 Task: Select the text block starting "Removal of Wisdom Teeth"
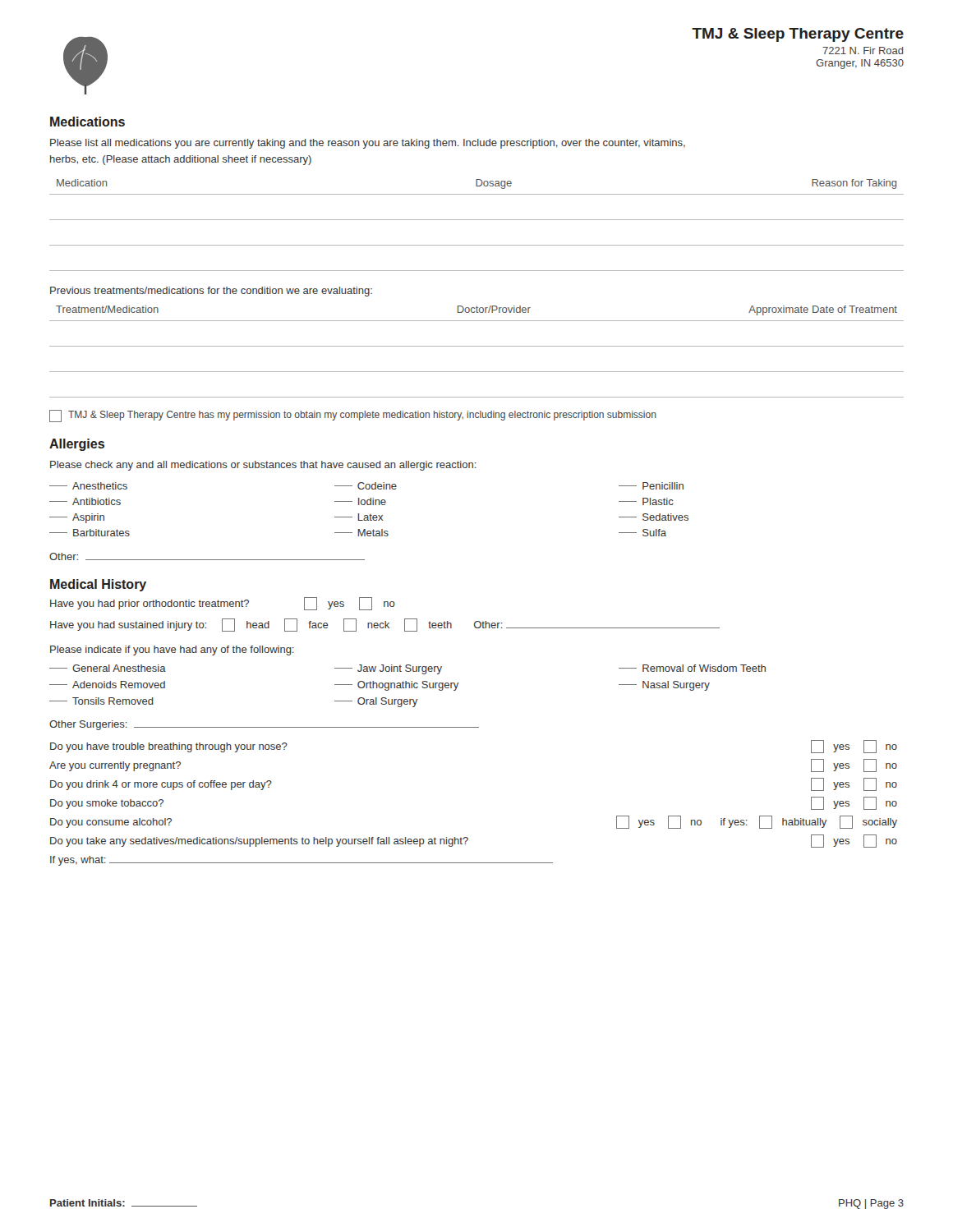[x=693, y=668]
